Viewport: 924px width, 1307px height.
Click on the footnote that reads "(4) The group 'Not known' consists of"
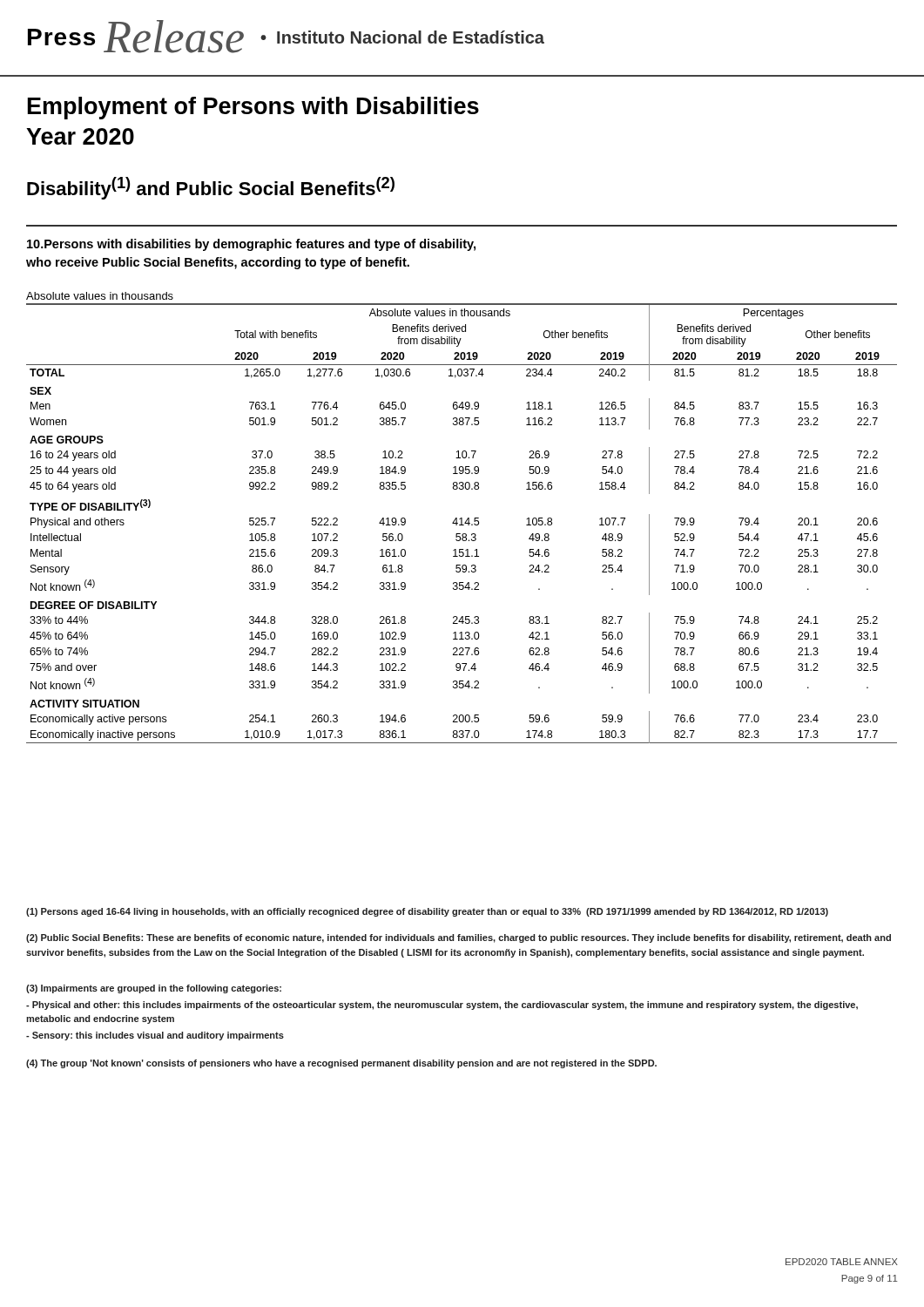462,1063
